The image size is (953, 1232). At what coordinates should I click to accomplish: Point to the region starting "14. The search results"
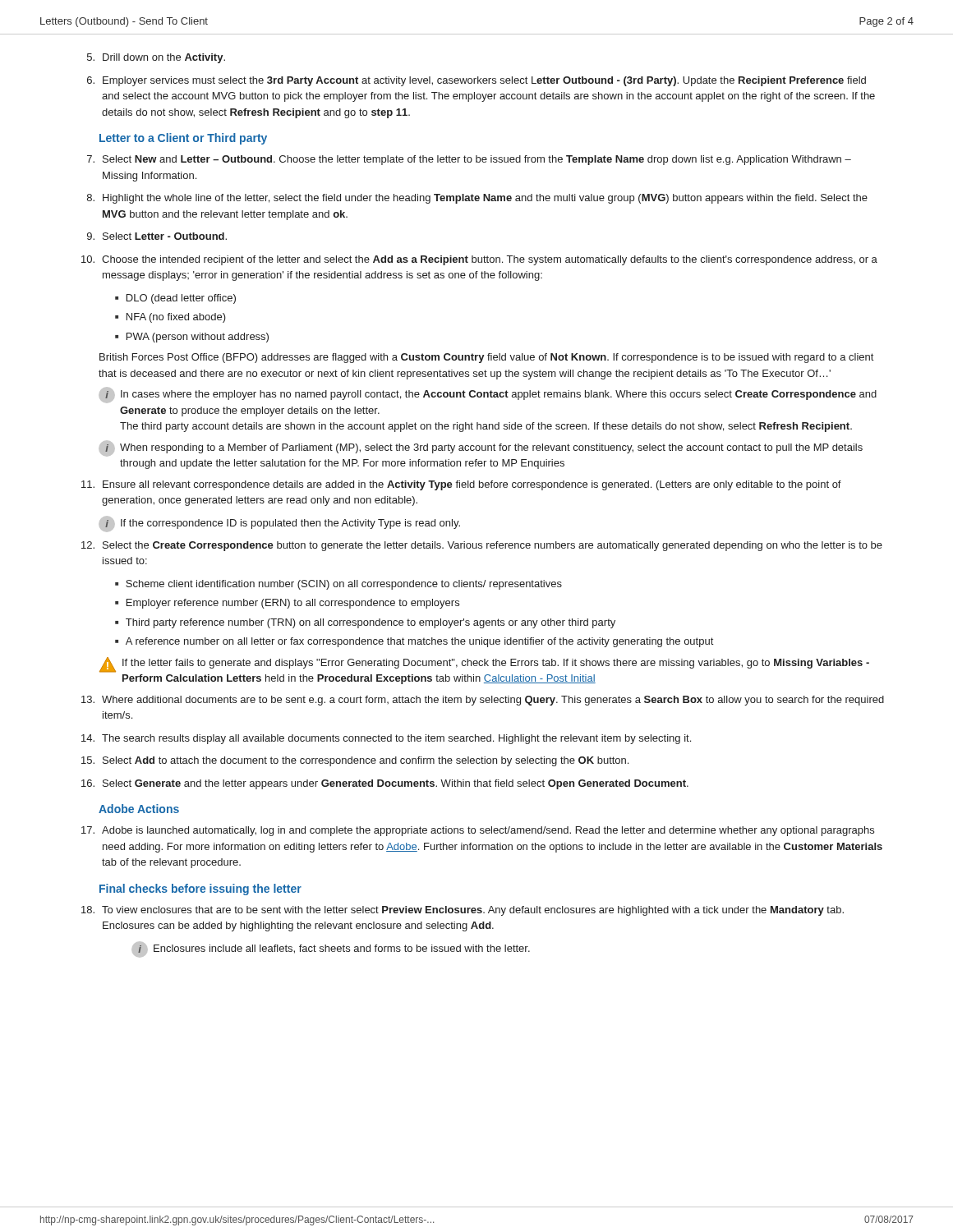pos(476,738)
